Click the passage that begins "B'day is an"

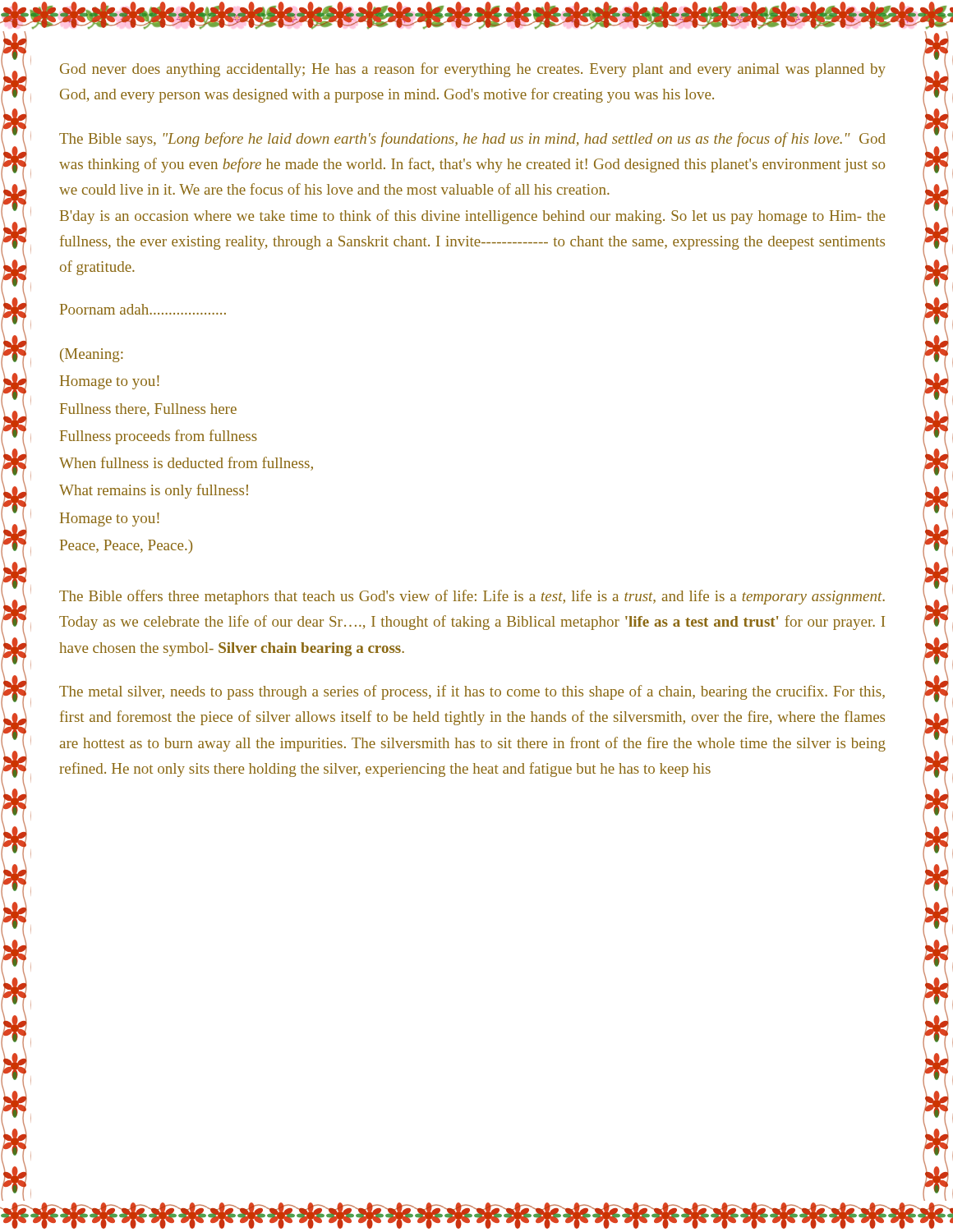pyautogui.click(x=472, y=241)
